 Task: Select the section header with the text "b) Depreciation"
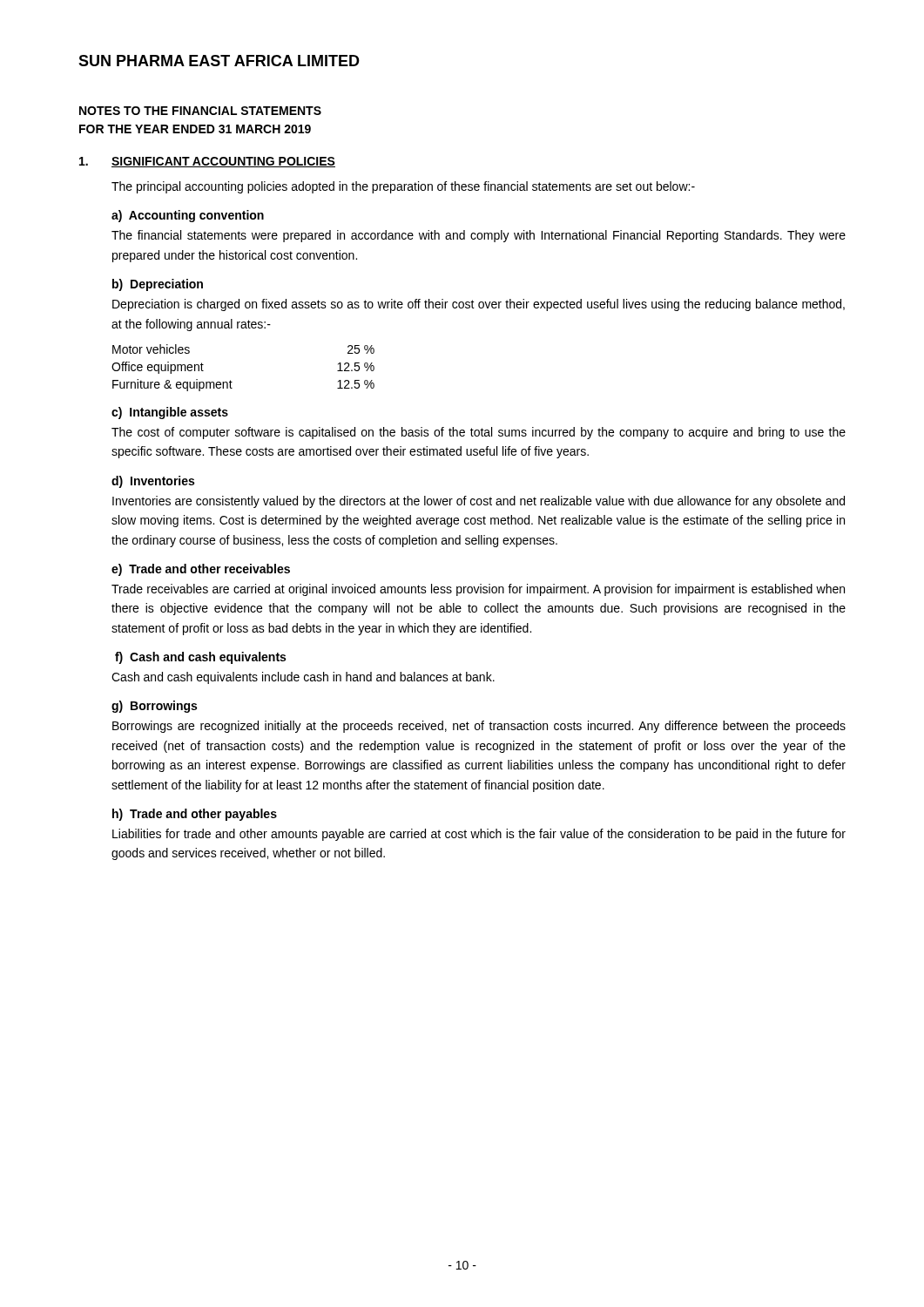(x=158, y=284)
